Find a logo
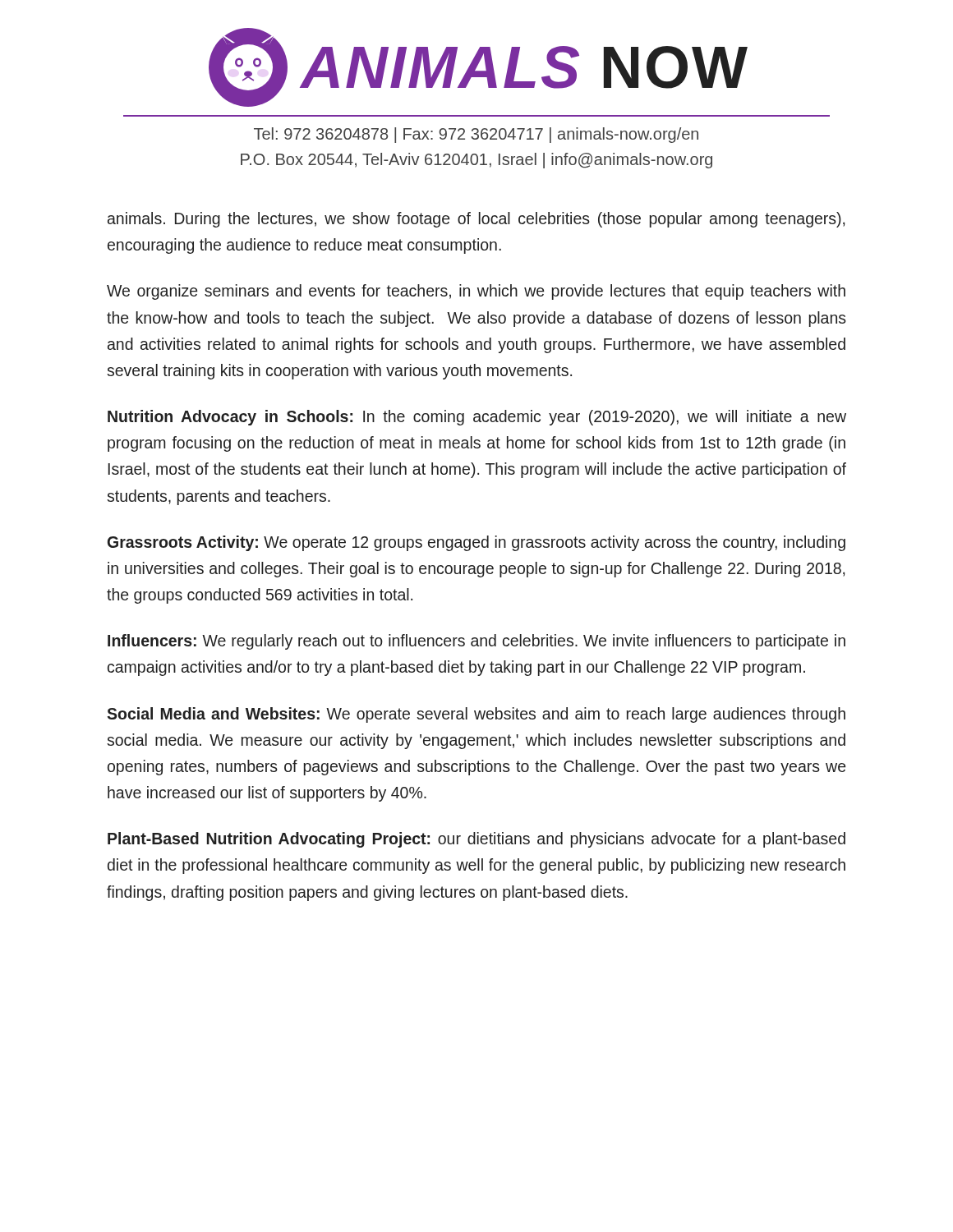953x1232 pixels. click(x=476, y=67)
